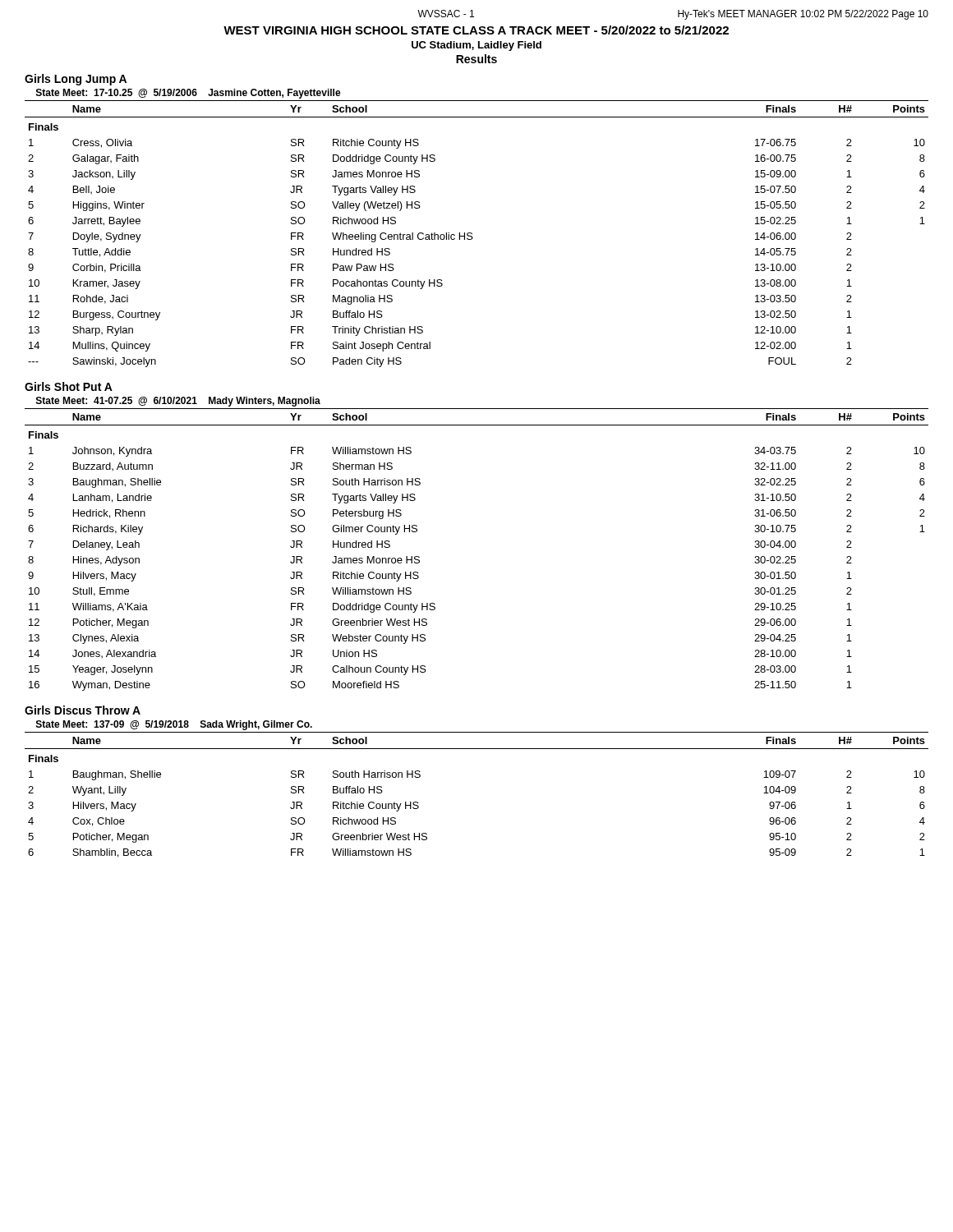The height and width of the screenshot is (1232, 953).
Task: Where is the passage that starts "State Meet: 137-09 @"?
Action: [169, 724]
